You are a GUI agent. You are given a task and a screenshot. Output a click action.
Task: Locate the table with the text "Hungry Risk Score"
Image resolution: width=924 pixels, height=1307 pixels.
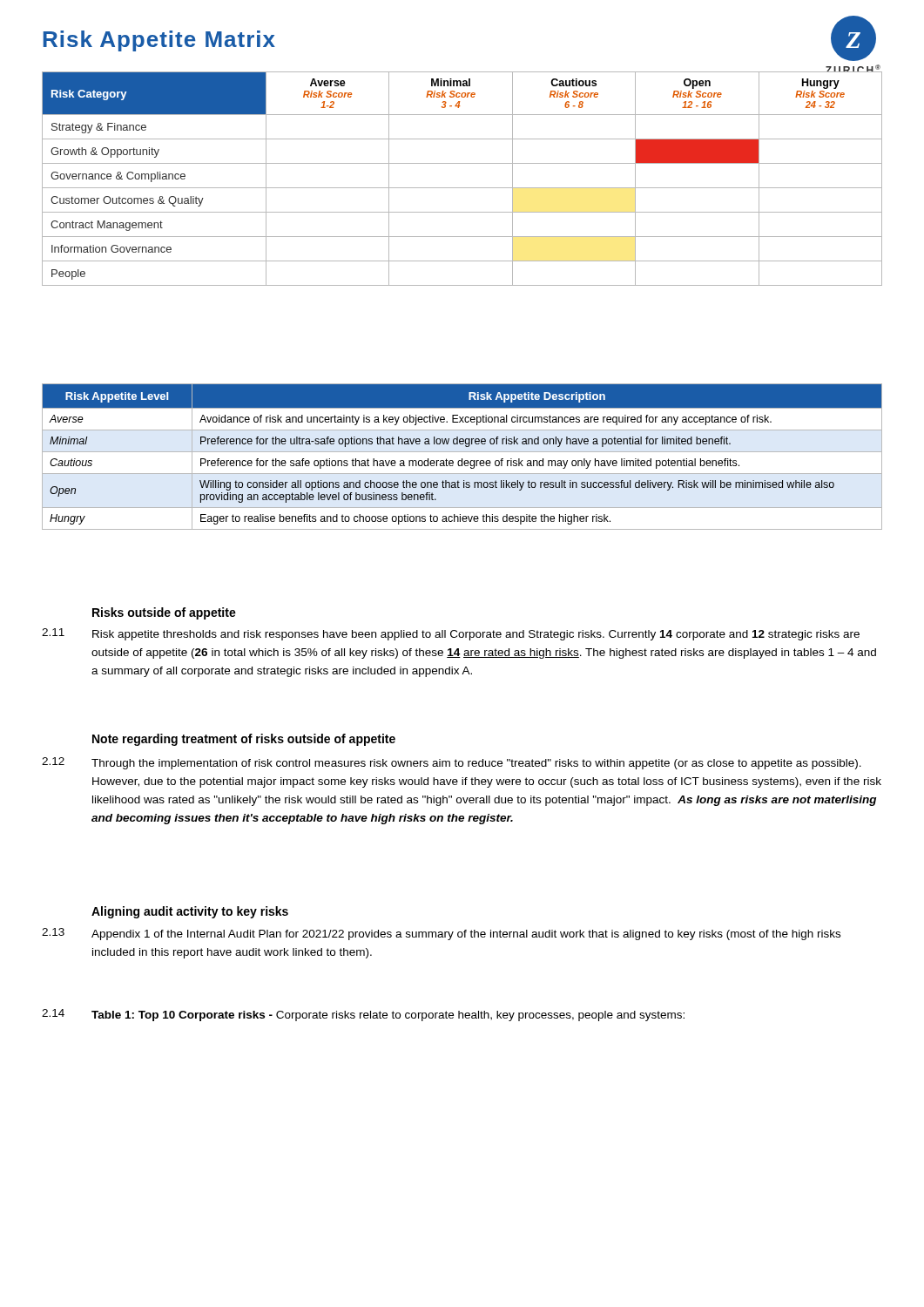tap(462, 179)
